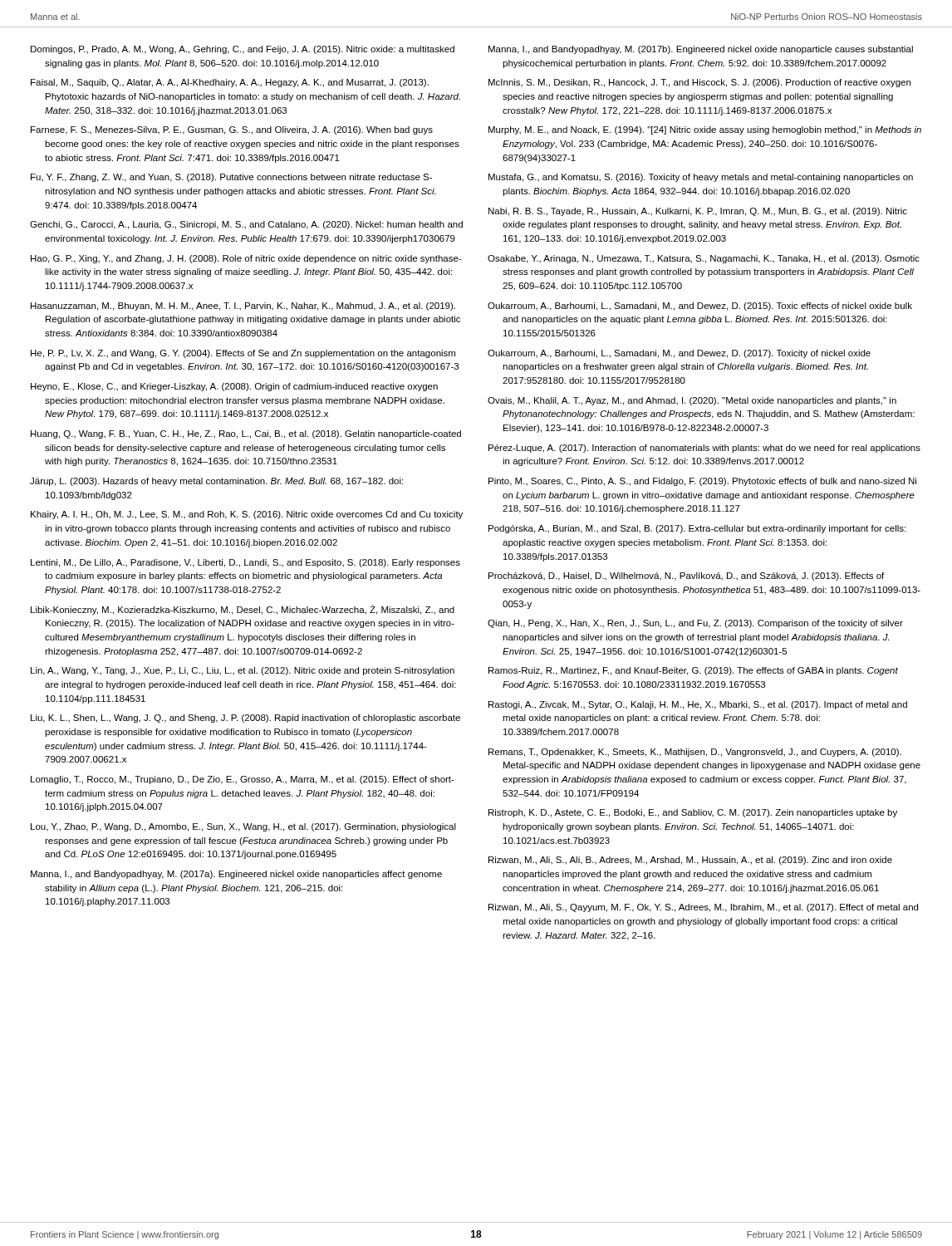Find the passage starting "Nabi, R. B. S., Tayade, R., Hussain, A.,"

click(x=697, y=225)
